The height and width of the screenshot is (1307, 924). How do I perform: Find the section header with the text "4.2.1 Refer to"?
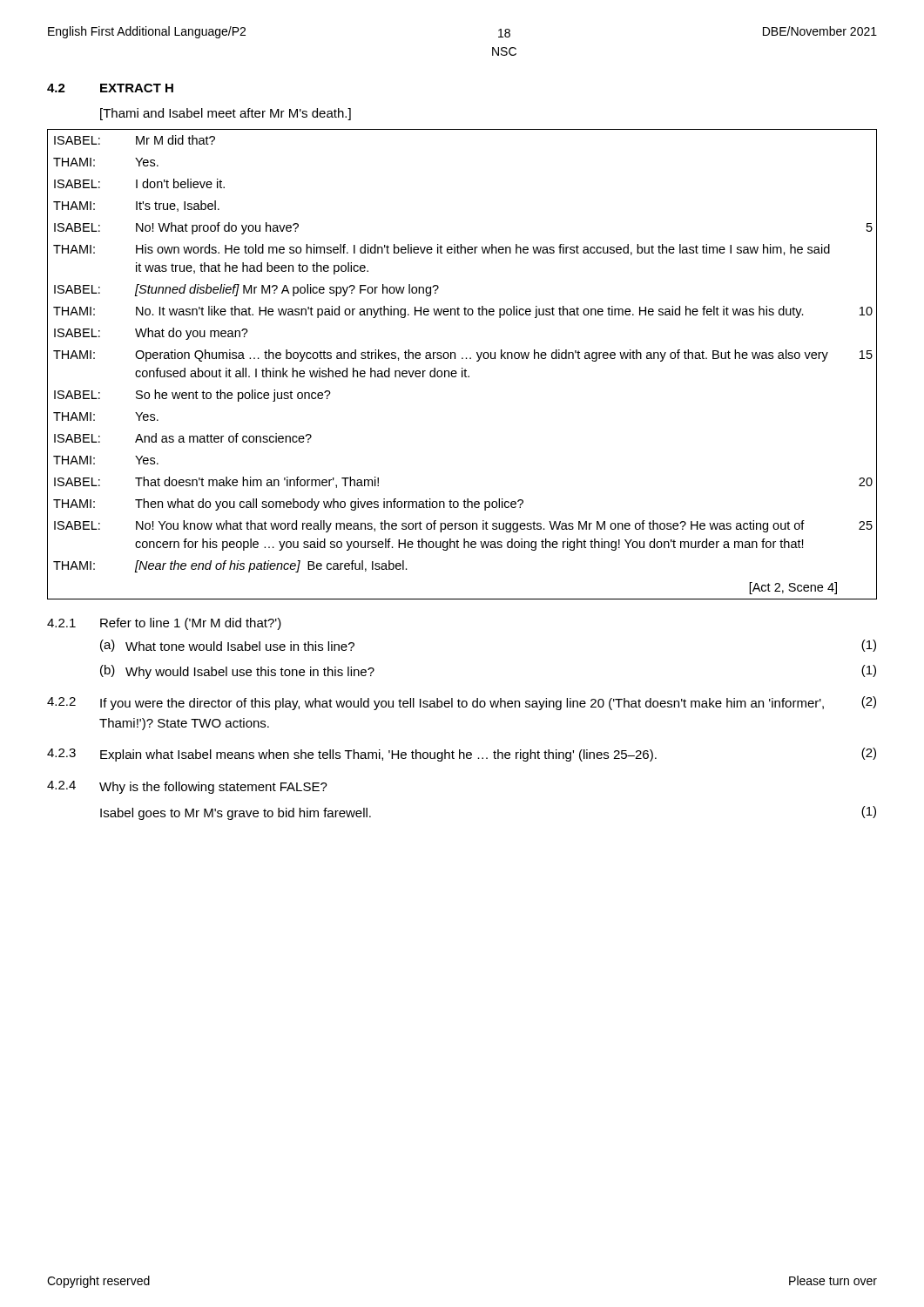tap(164, 623)
